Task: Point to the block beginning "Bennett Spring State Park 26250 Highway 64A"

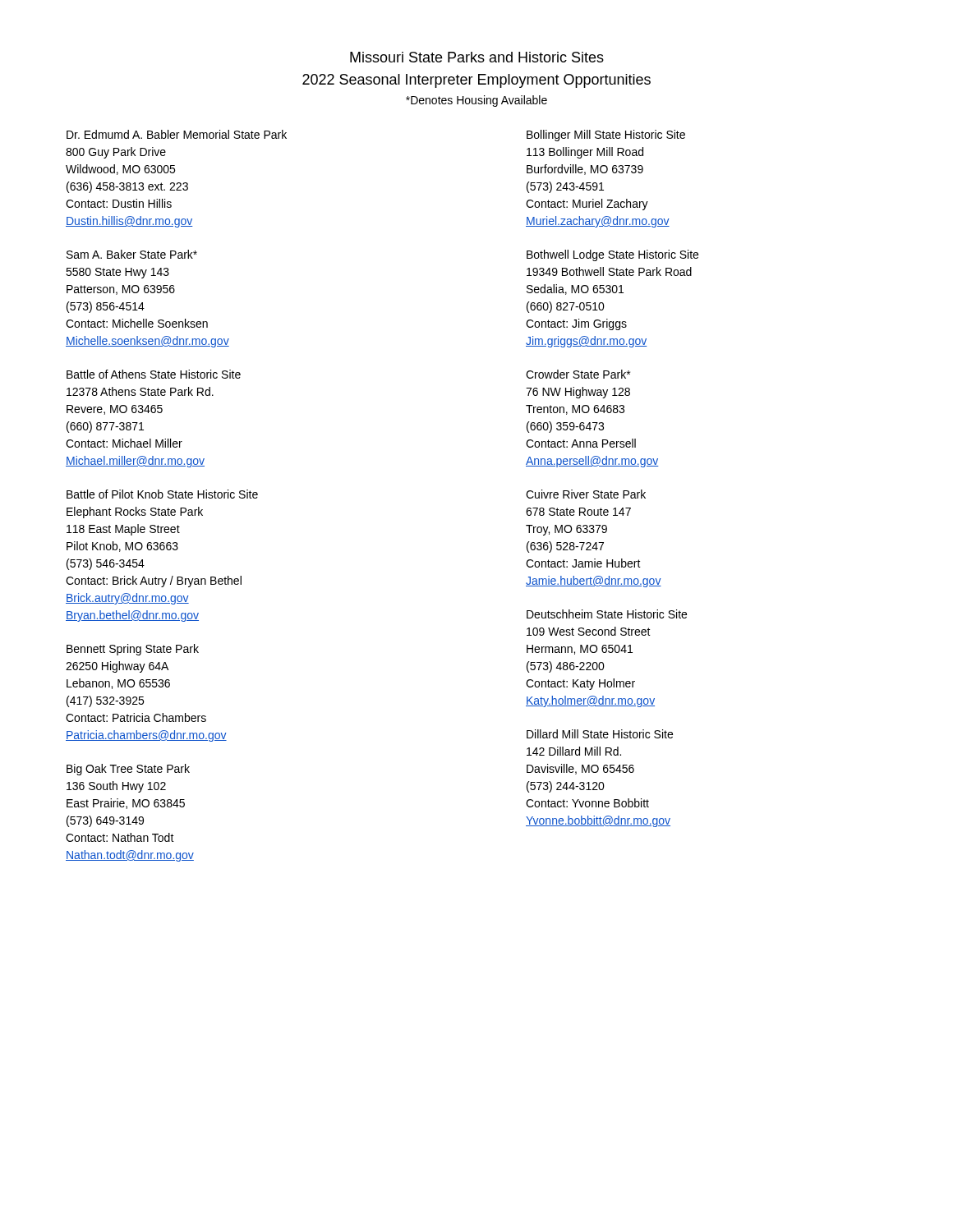Action: coord(133,650)
